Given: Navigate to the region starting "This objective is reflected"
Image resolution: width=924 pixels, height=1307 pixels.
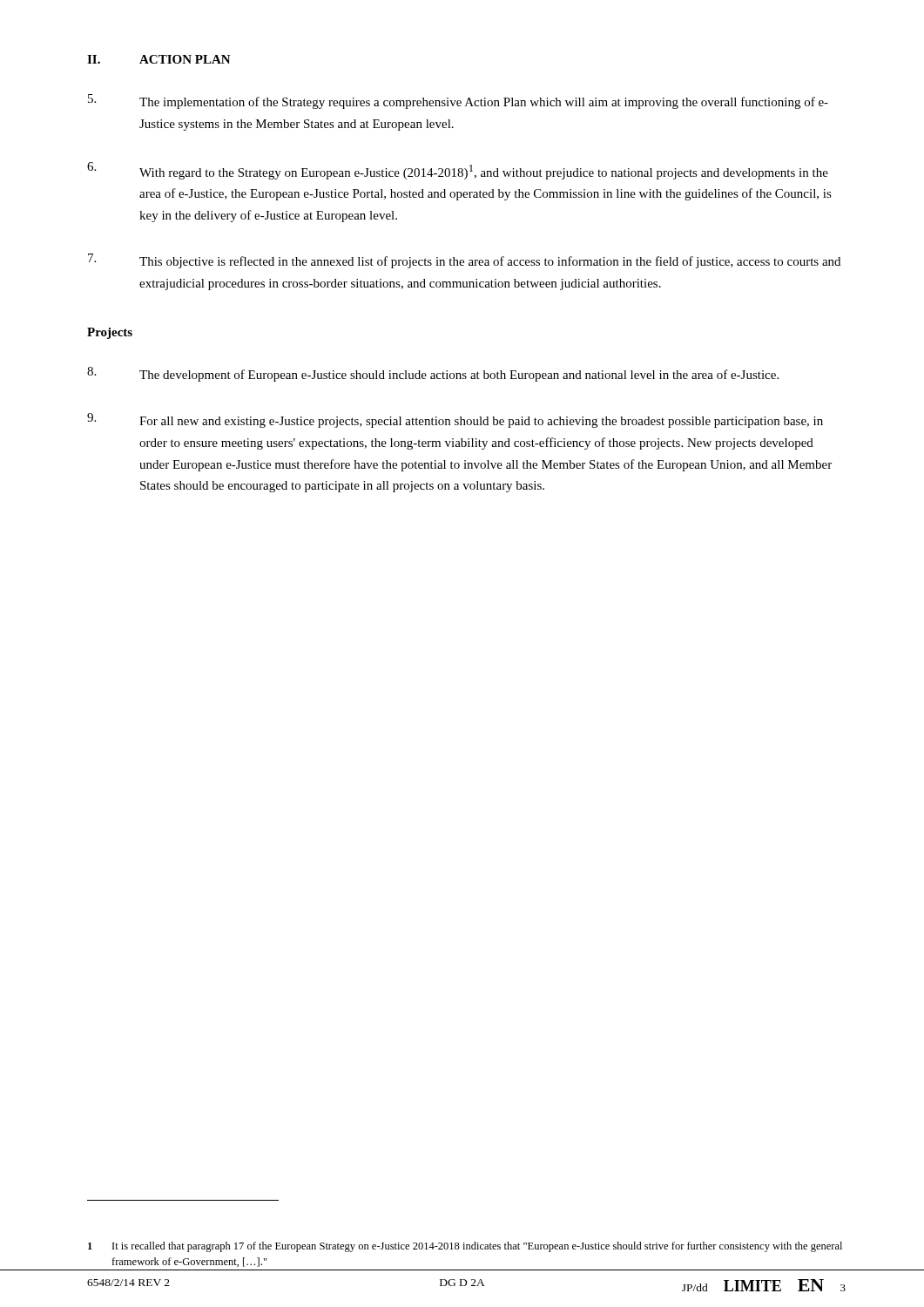Looking at the screenshot, I should (x=466, y=272).
